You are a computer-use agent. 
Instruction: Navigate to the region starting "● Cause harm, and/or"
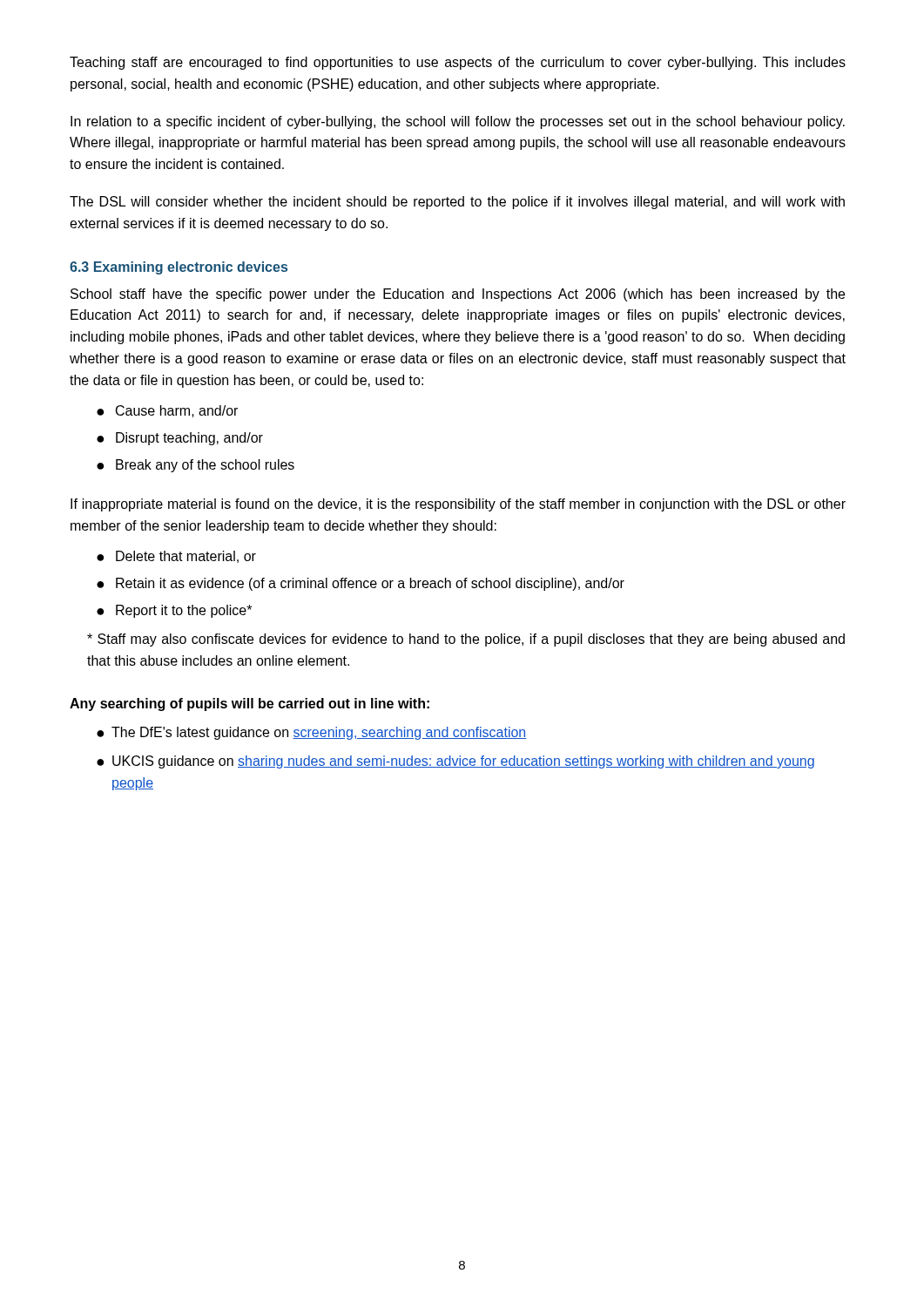[x=167, y=411]
